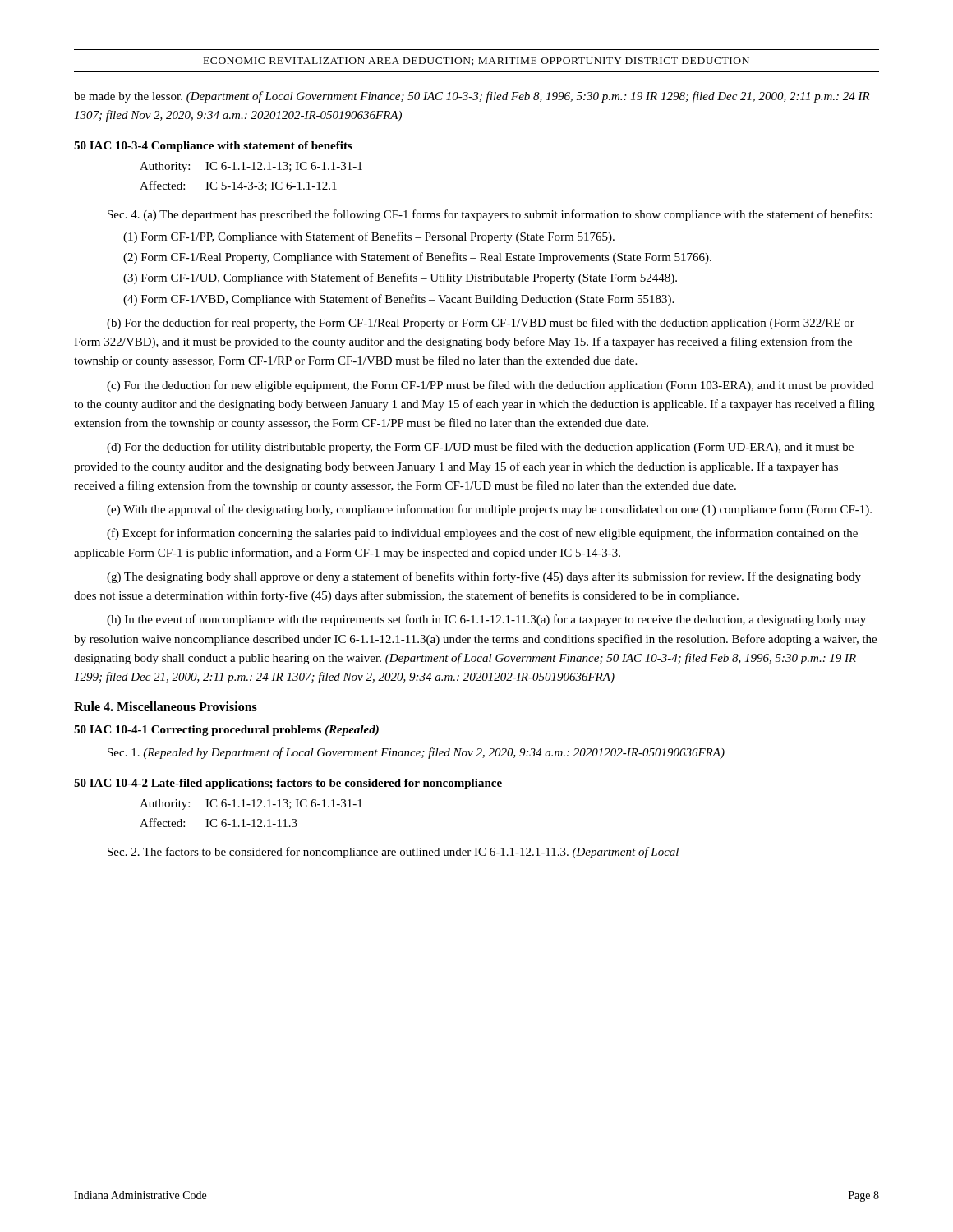Viewport: 953px width, 1232px height.
Task: Navigate to the block starting "(g) The designating"
Action: point(467,586)
